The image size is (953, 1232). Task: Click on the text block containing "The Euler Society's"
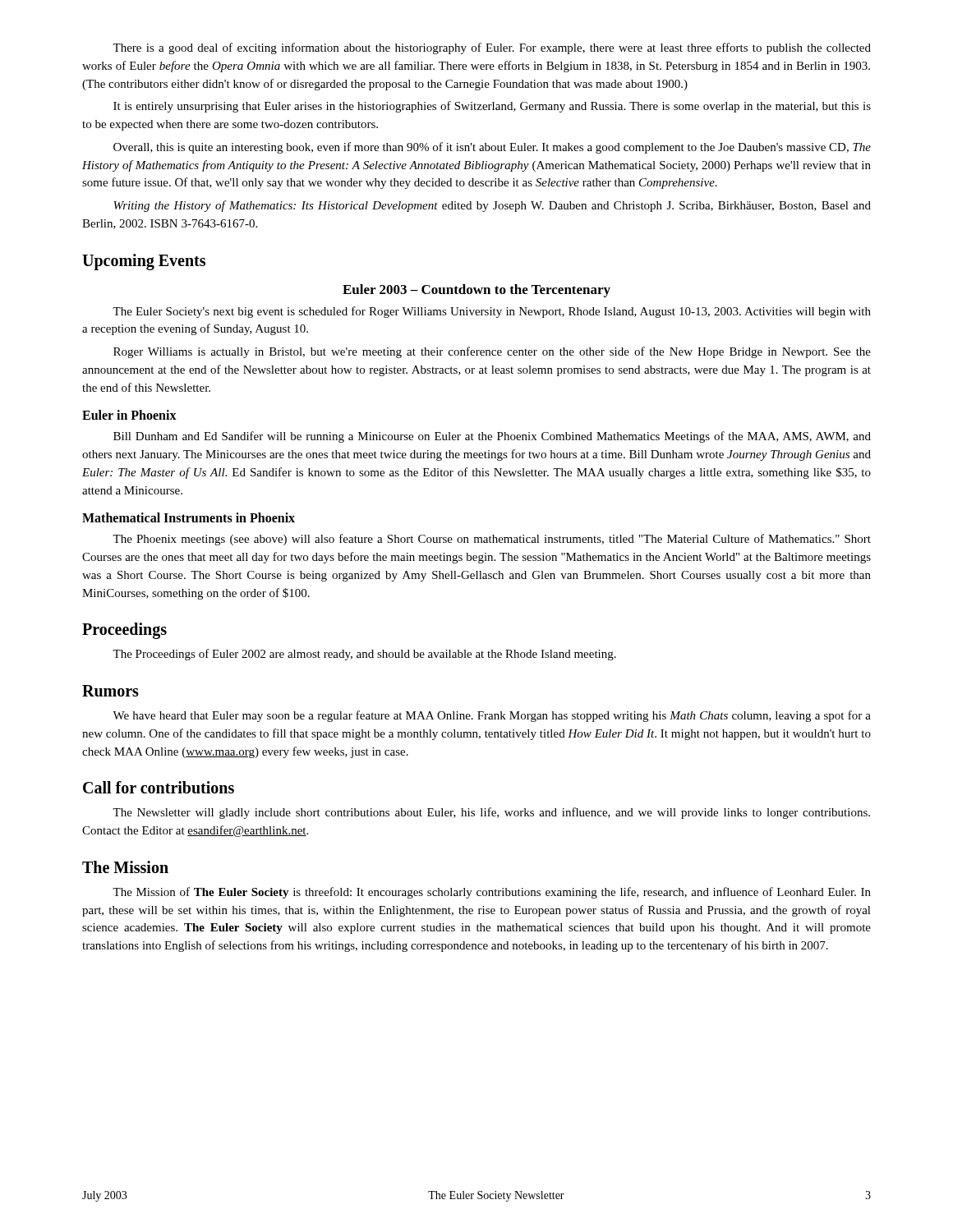point(476,321)
